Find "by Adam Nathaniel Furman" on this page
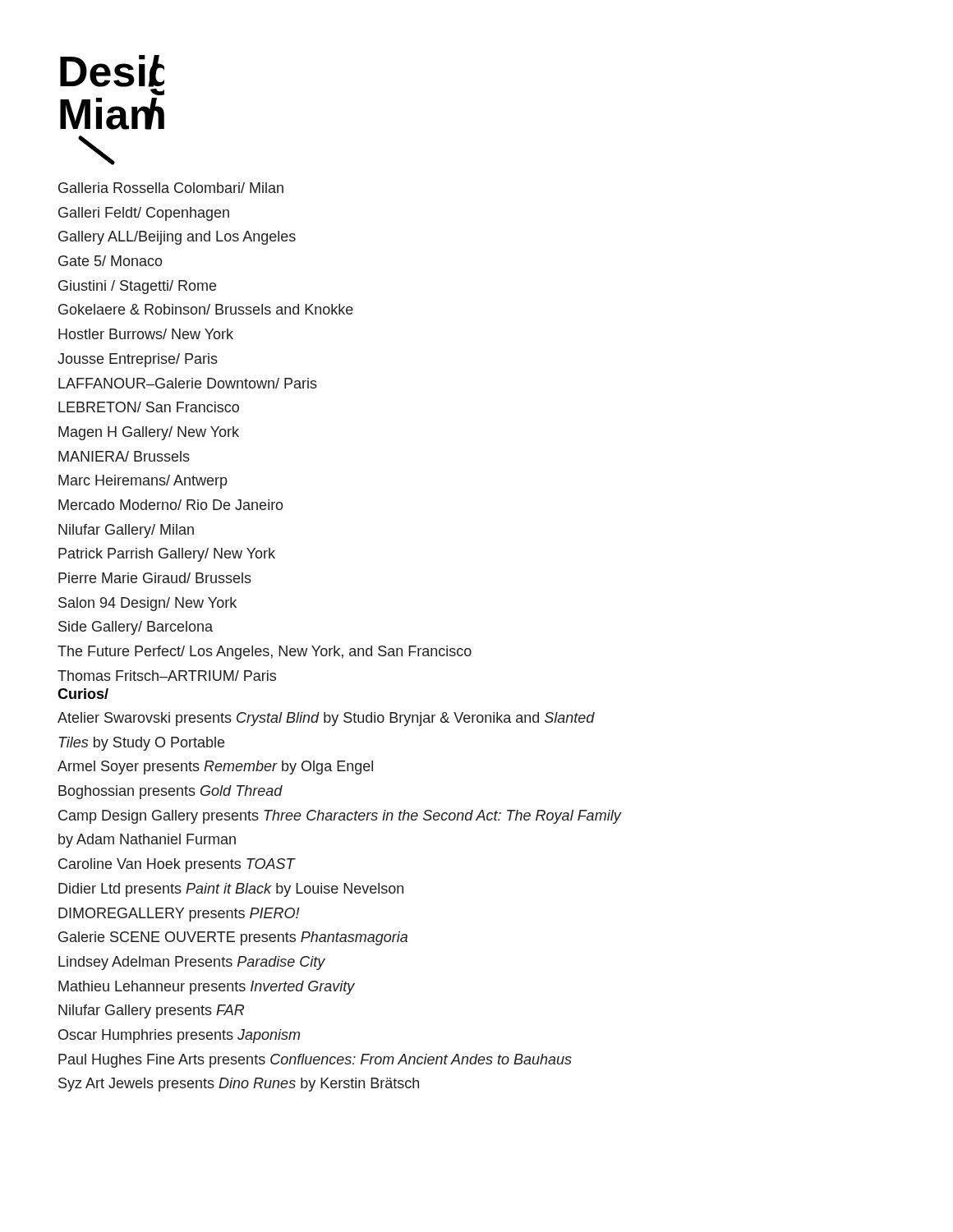 (147, 840)
